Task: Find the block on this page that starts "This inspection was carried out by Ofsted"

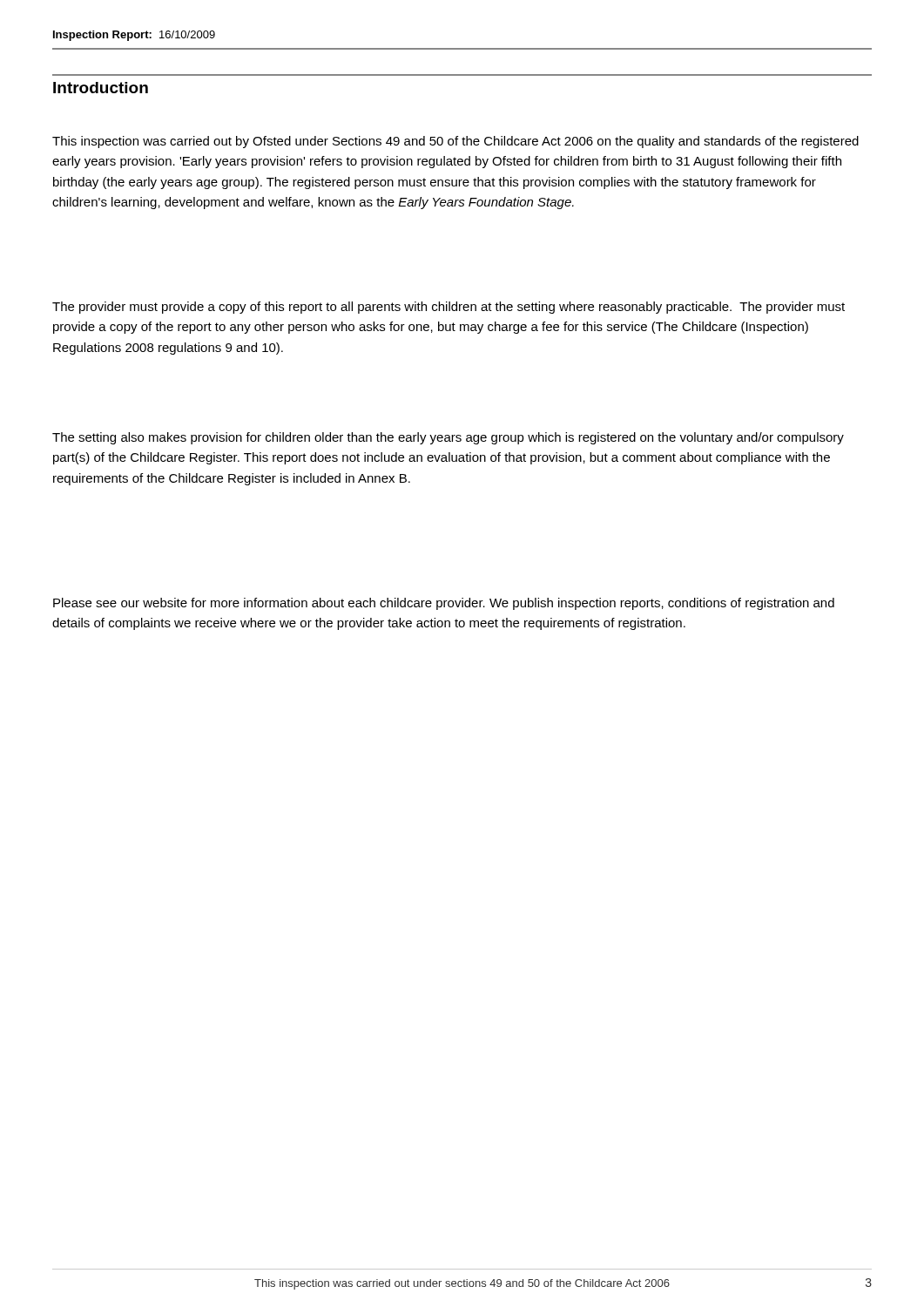Action: (x=456, y=171)
